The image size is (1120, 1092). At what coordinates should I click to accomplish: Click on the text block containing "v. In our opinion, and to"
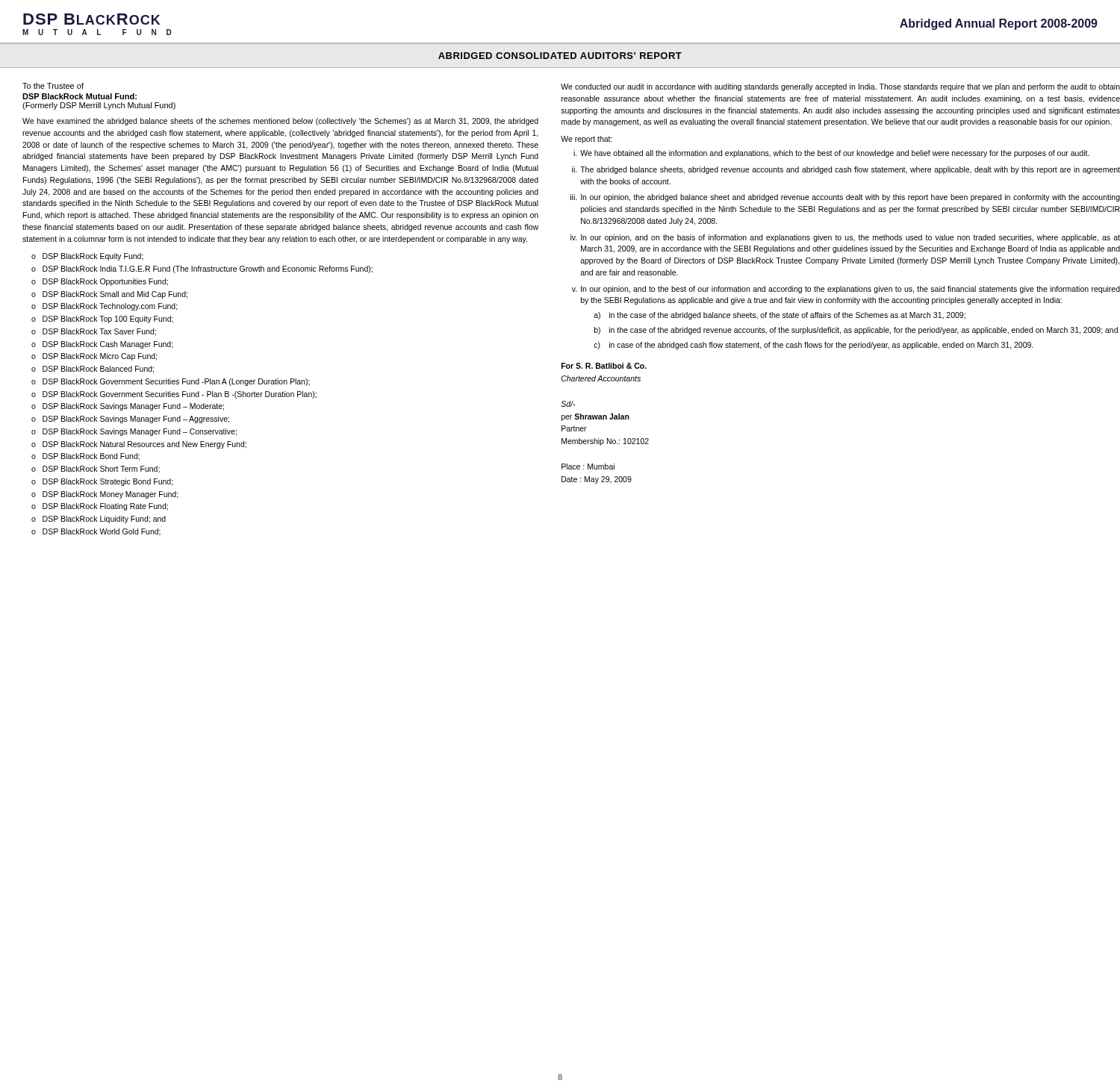click(x=840, y=319)
